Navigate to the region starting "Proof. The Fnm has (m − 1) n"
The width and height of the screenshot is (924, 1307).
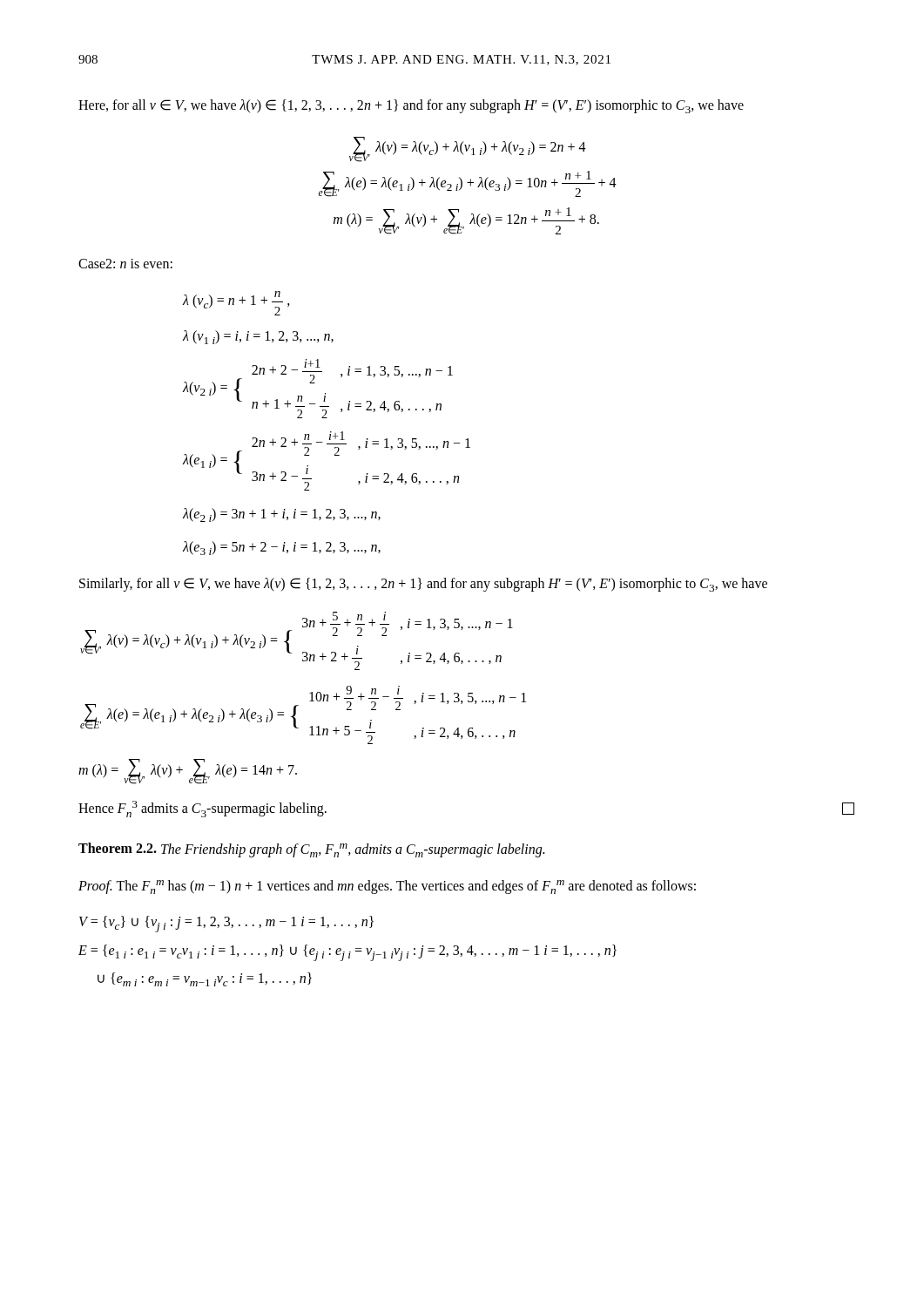(388, 886)
